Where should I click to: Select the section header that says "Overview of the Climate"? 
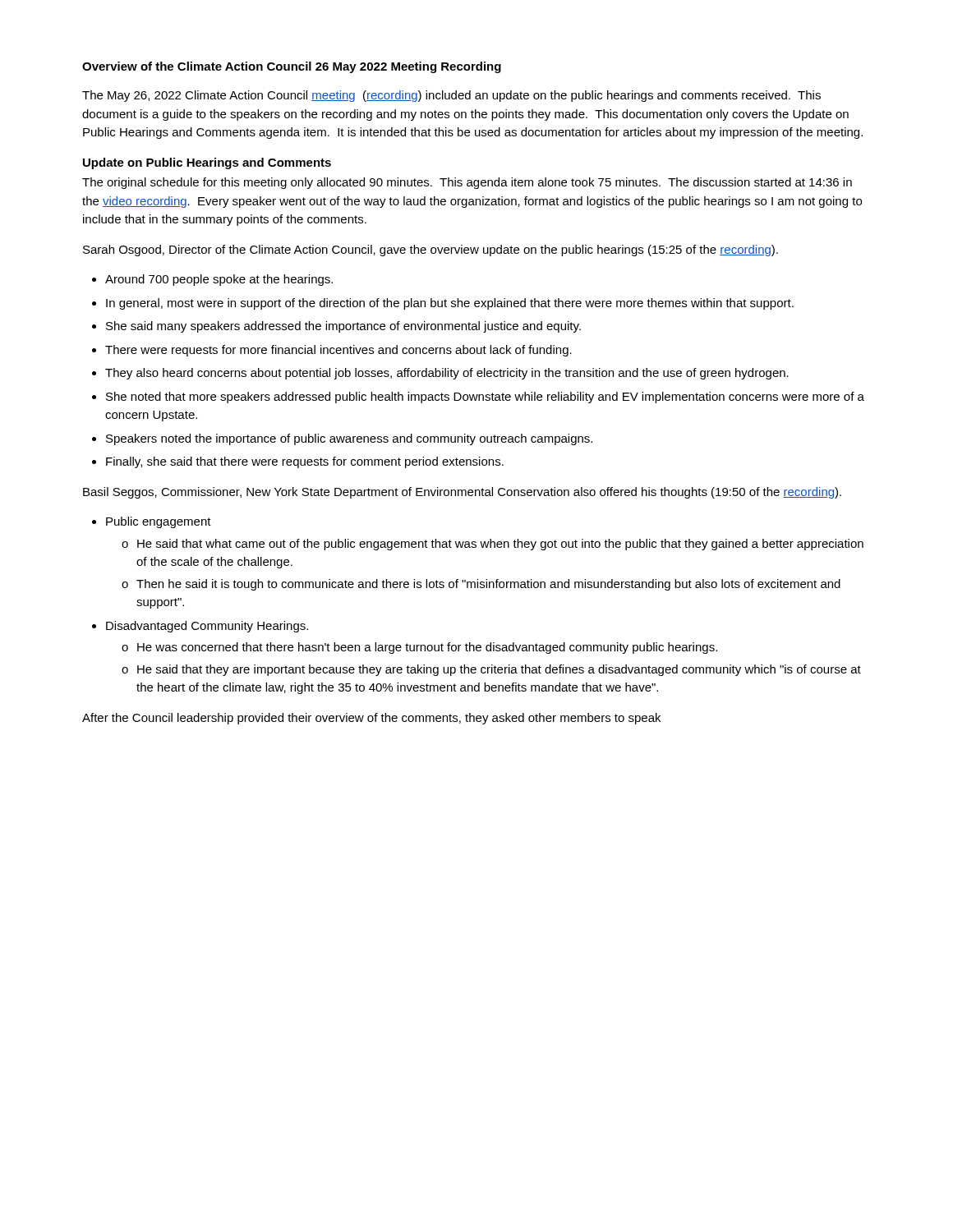(x=292, y=66)
